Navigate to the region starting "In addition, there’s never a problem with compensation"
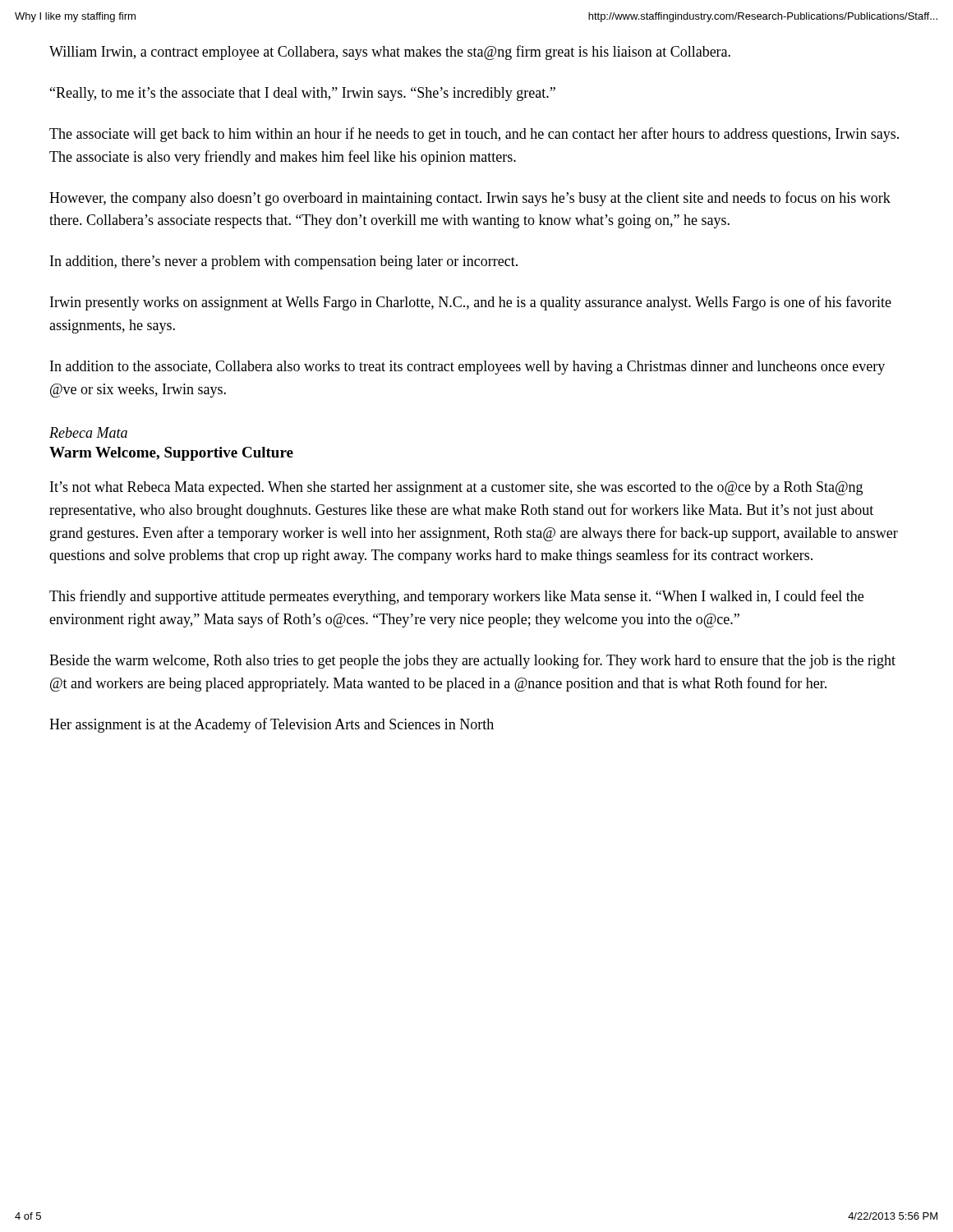This screenshot has height=1232, width=953. [x=284, y=261]
